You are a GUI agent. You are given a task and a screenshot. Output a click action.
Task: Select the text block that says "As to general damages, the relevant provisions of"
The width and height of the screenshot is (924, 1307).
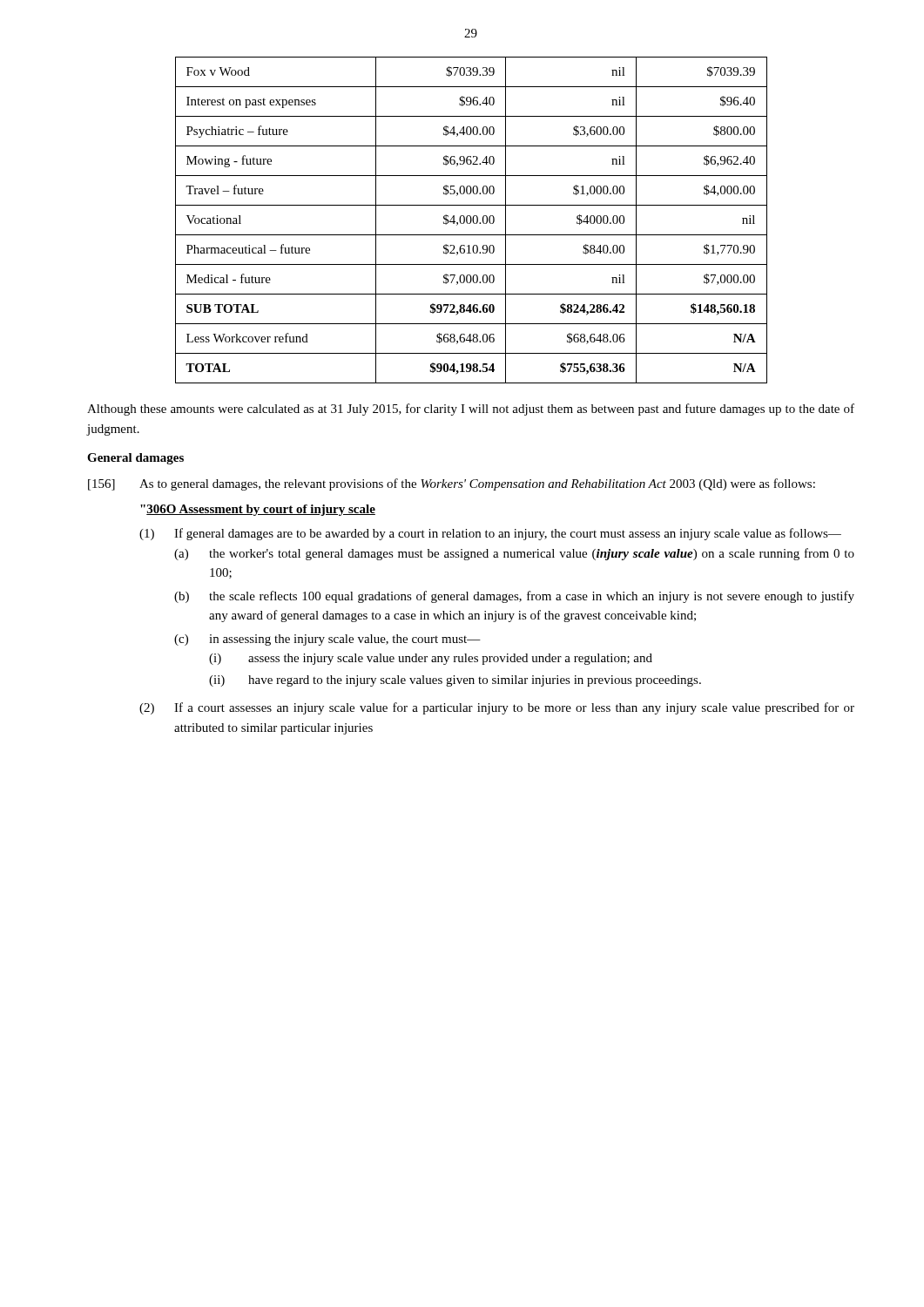pos(478,484)
